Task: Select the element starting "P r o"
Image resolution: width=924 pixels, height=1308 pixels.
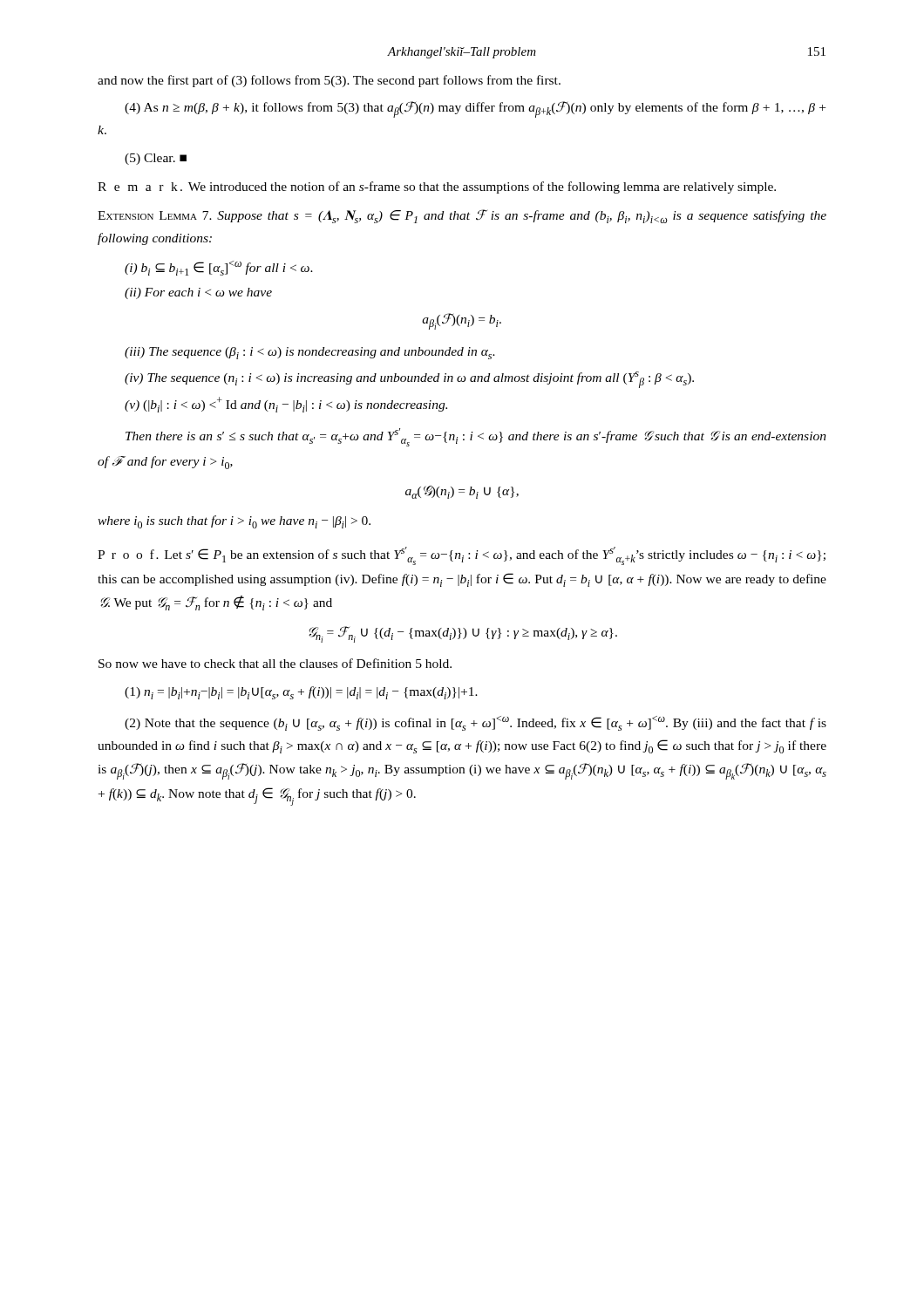Action: click(462, 578)
